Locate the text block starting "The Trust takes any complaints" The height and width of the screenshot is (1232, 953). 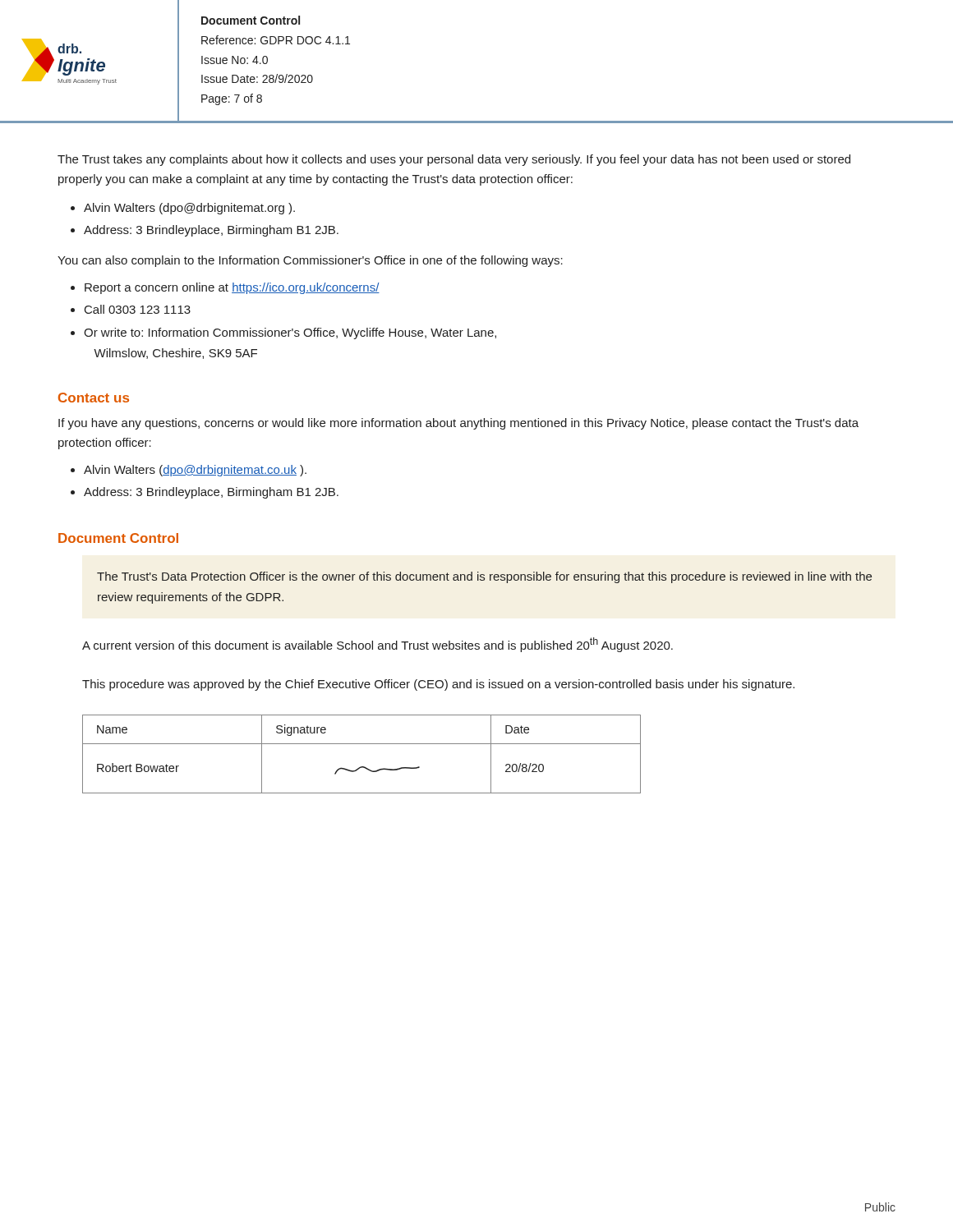[454, 169]
